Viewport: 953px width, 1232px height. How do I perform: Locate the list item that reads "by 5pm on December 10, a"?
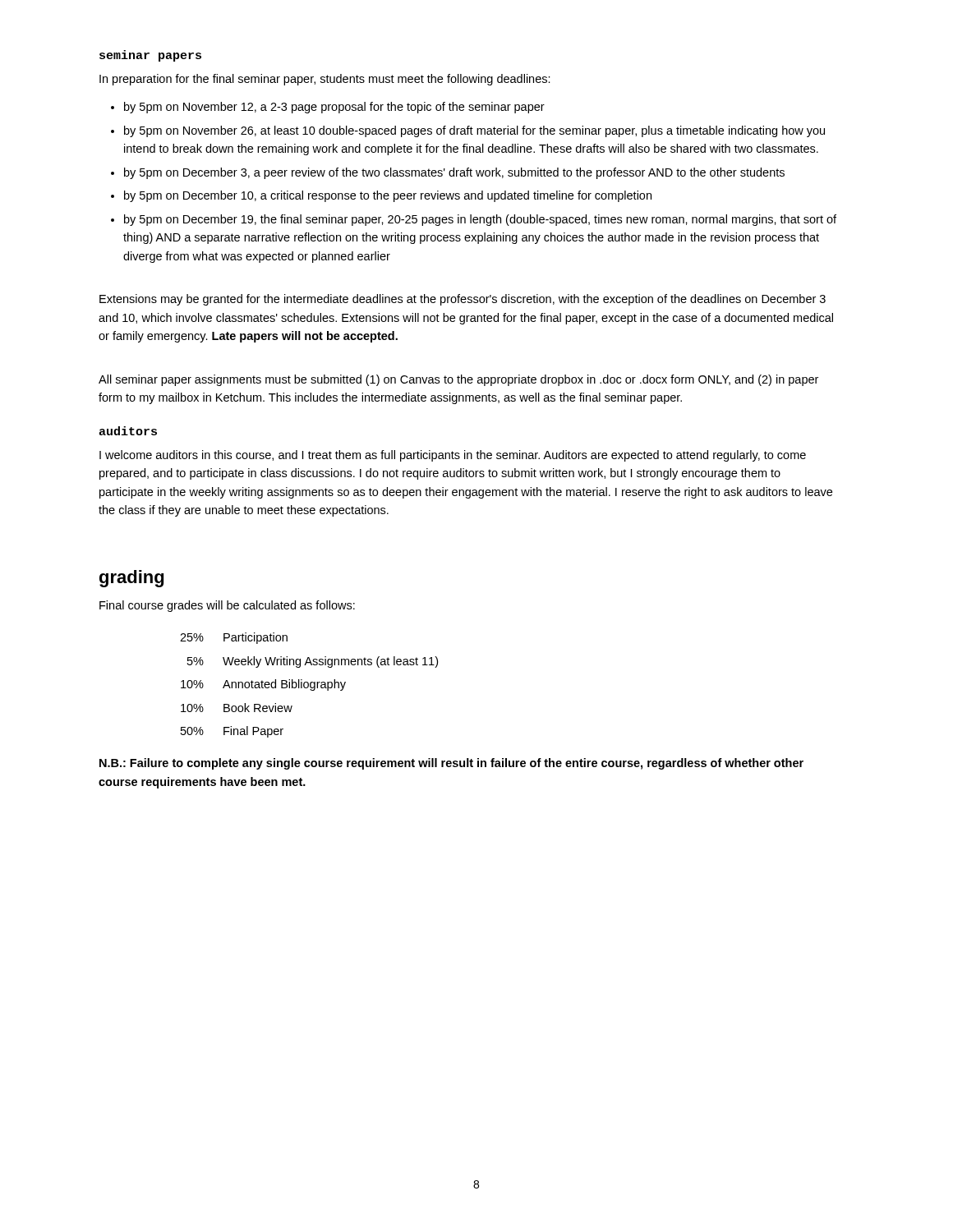388,196
